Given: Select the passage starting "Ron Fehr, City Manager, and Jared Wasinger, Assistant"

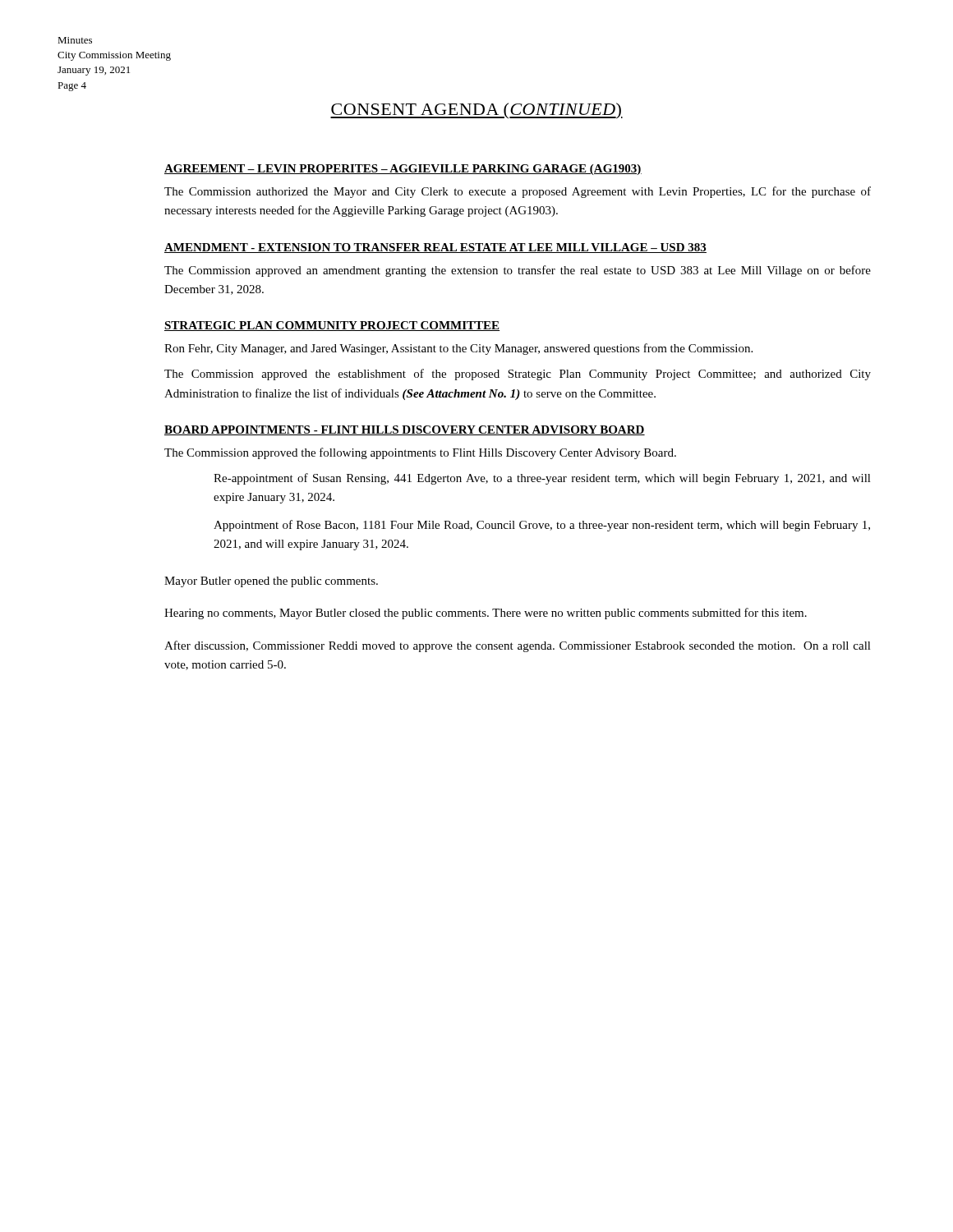Looking at the screenshot, I should 459,348.
